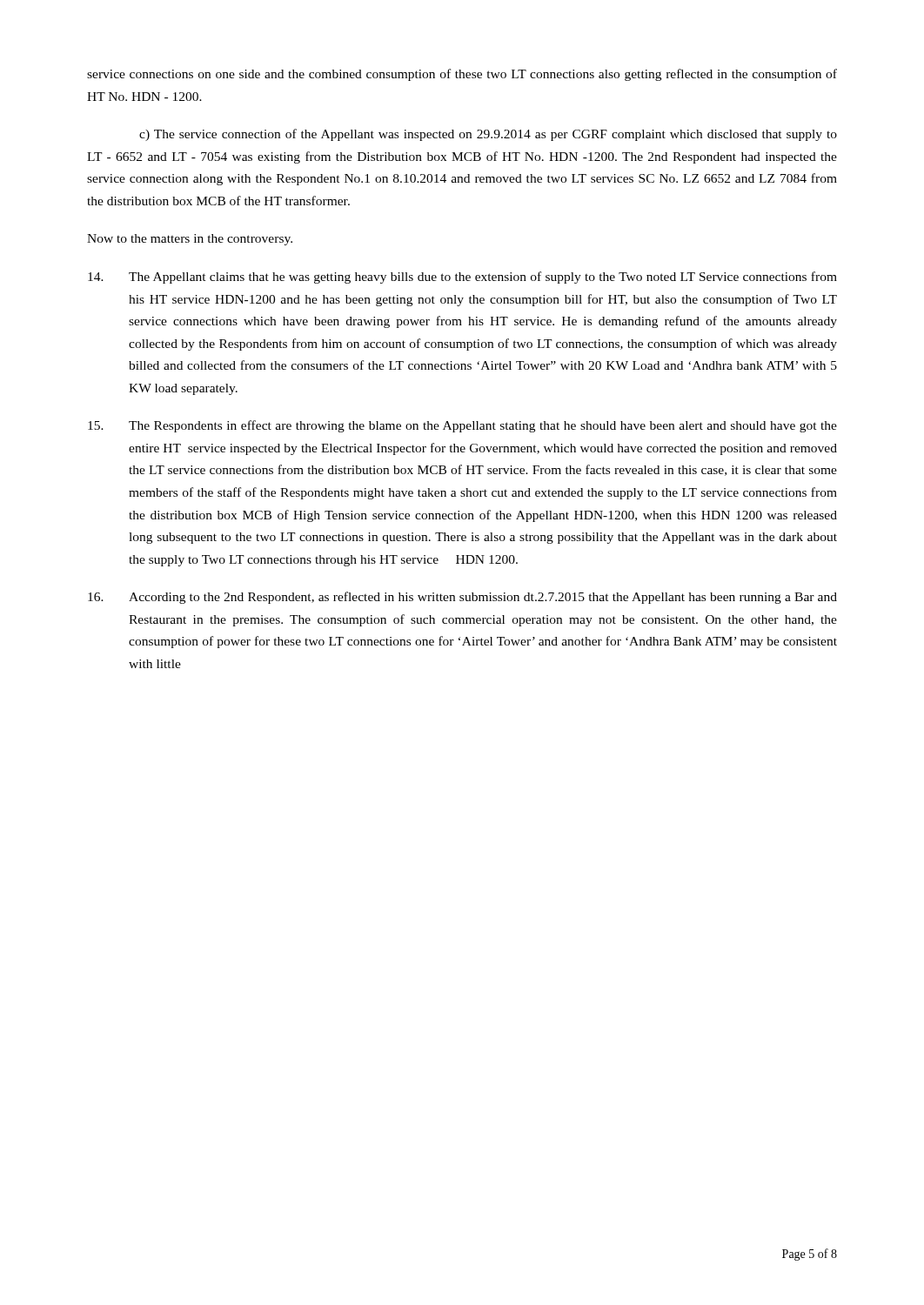The height and width of the screenshot is (1305, 924).
Task: Locate the passage starting "service connections on one"
Action: click(x=462, y=85)
